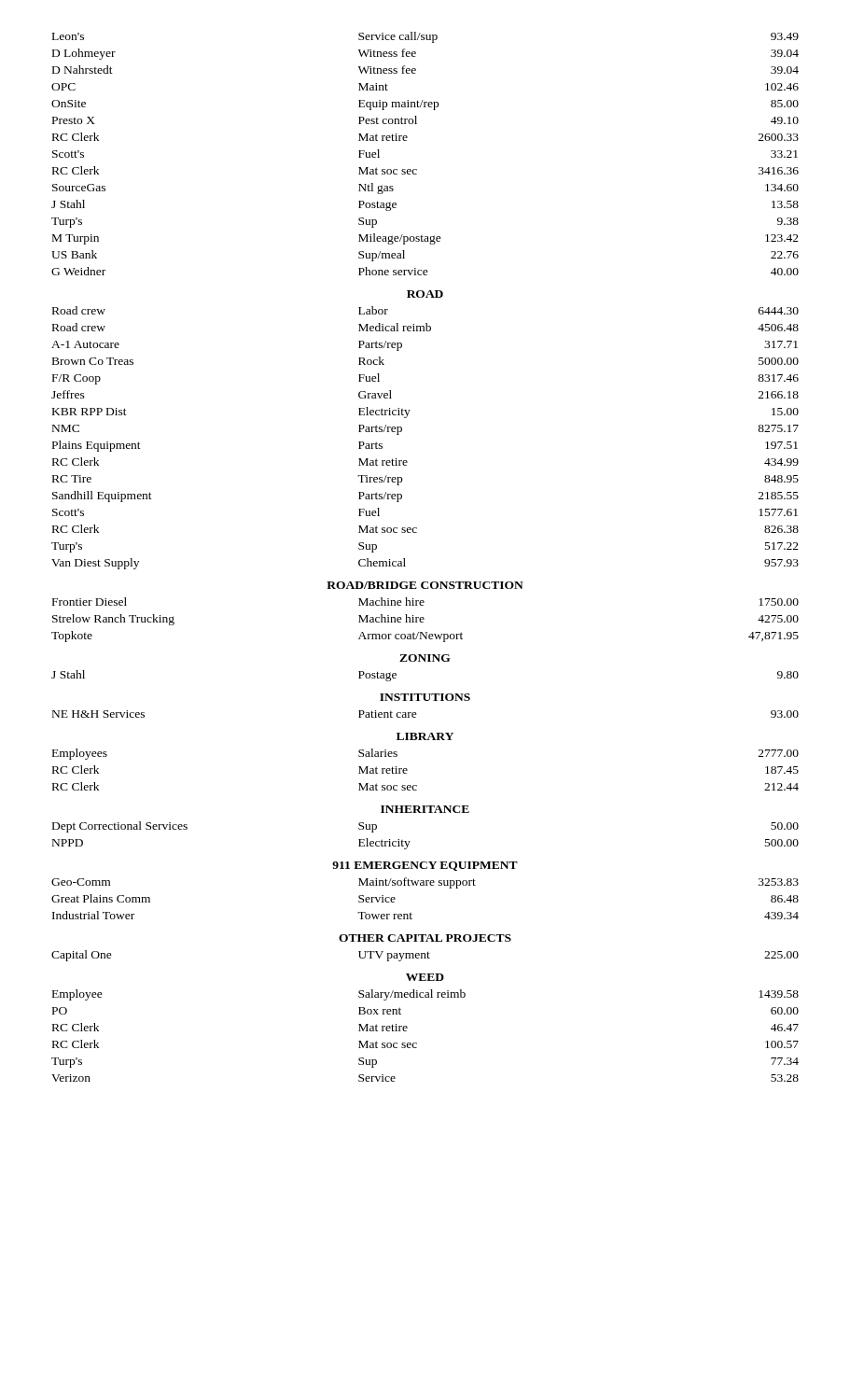The height and width of the screenshot is (1400, 850).
Task: Click on the element starting "J StahlPostage9.80"
Action: point(72,675)
